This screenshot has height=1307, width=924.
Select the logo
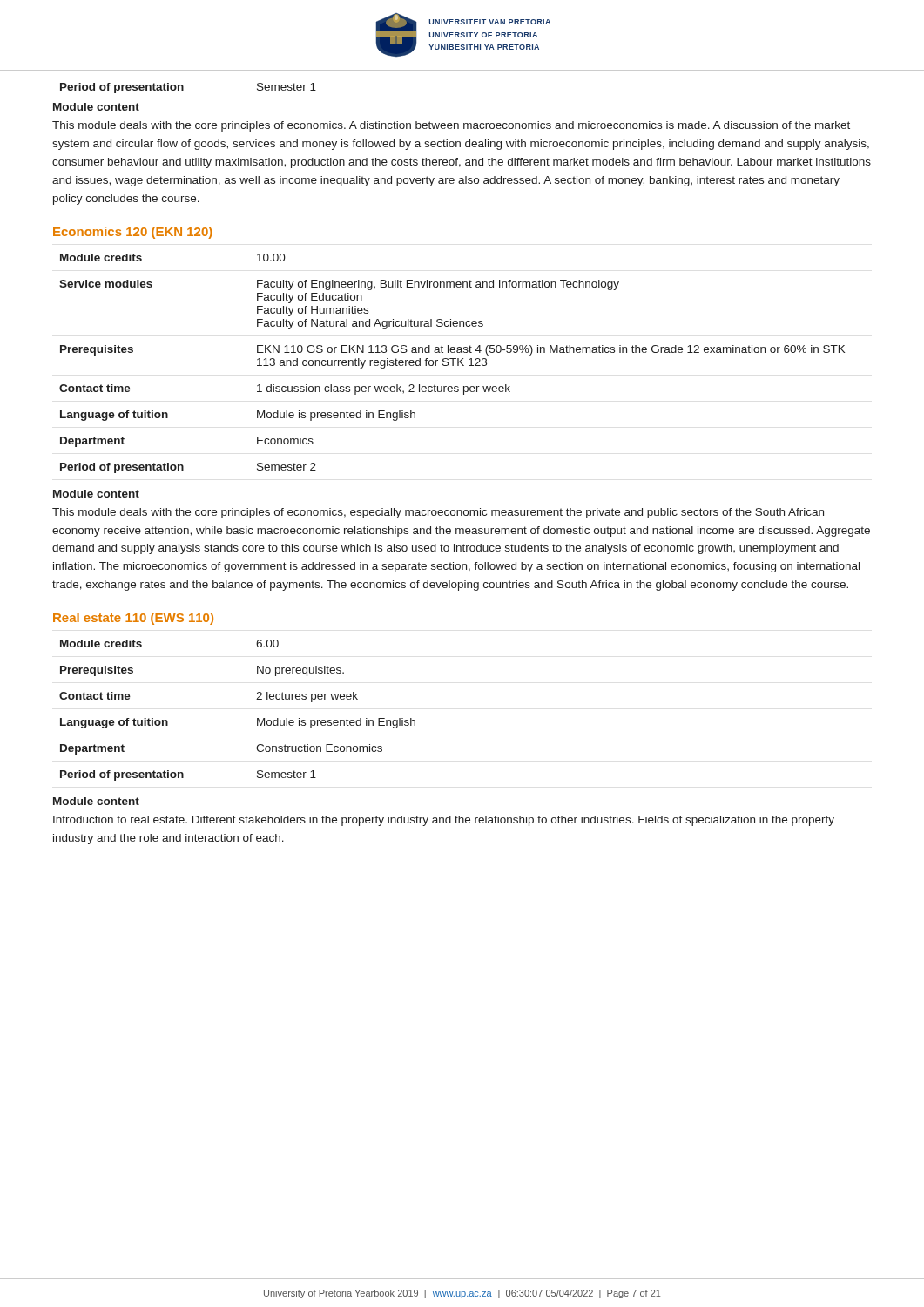pyautogui.click(x=462, y=35)
